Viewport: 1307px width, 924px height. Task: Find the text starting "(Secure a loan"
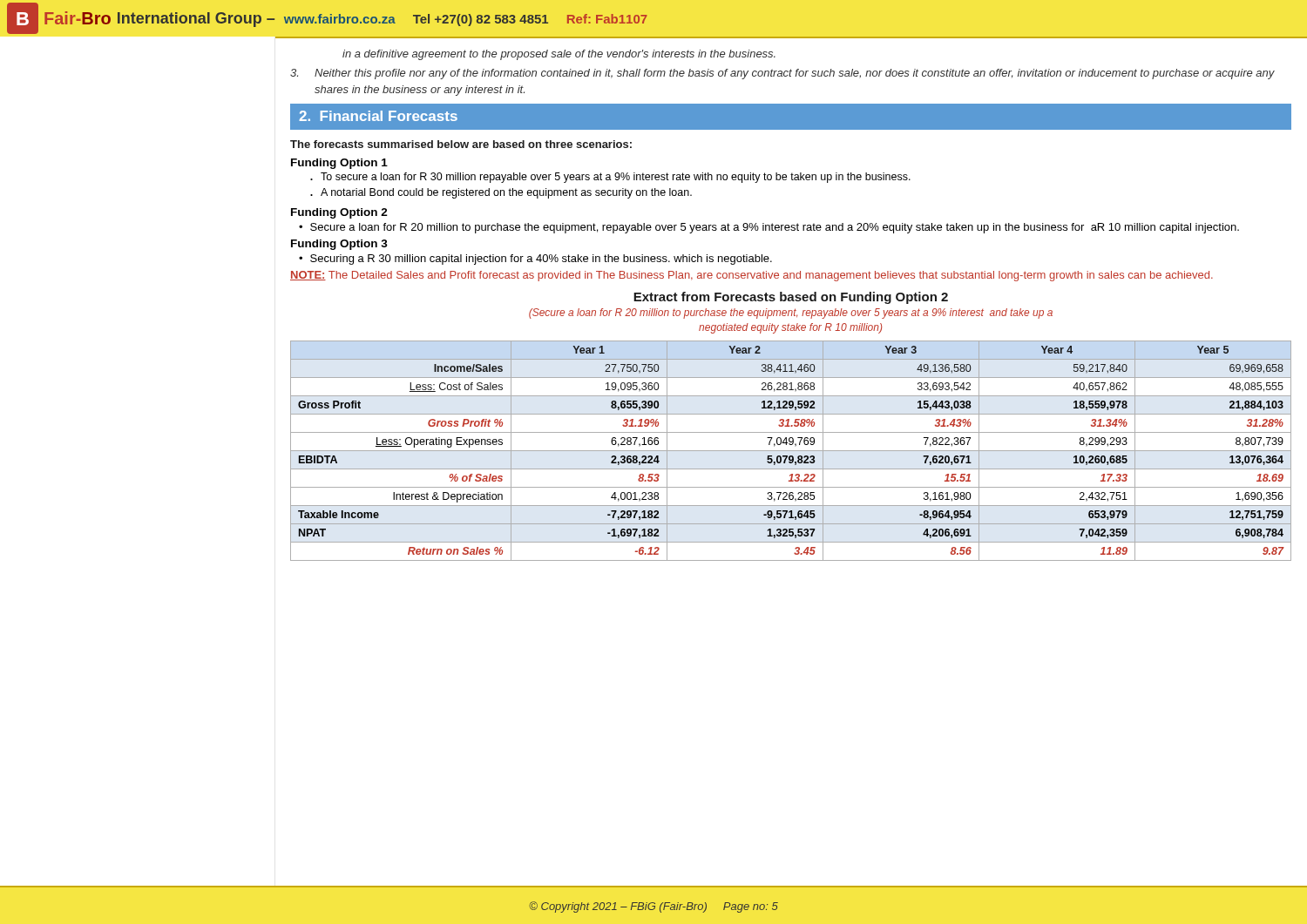coord(791,320)
